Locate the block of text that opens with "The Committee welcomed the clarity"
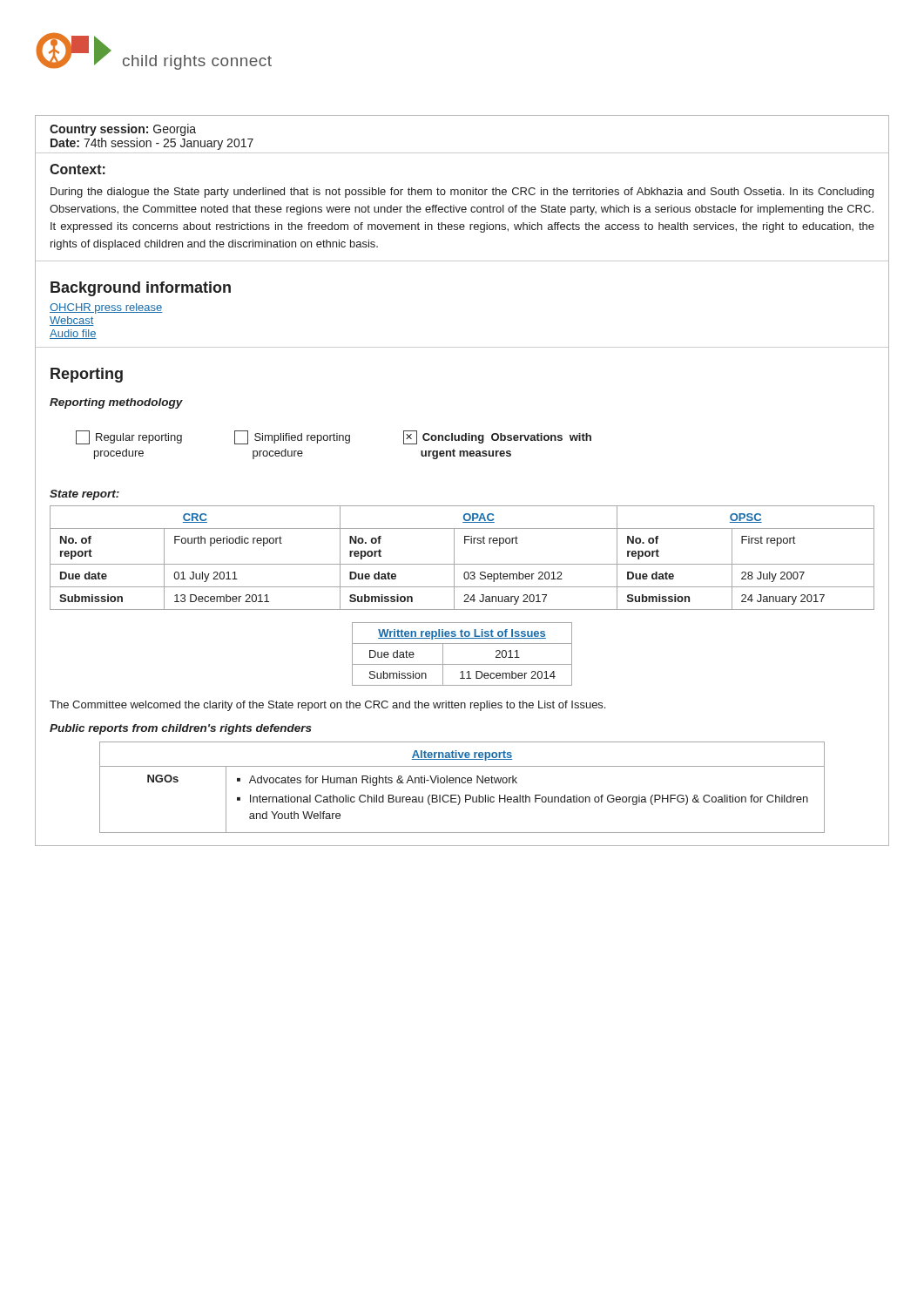This screenshot has height=1307, width=924. click(x=328, y=704)
